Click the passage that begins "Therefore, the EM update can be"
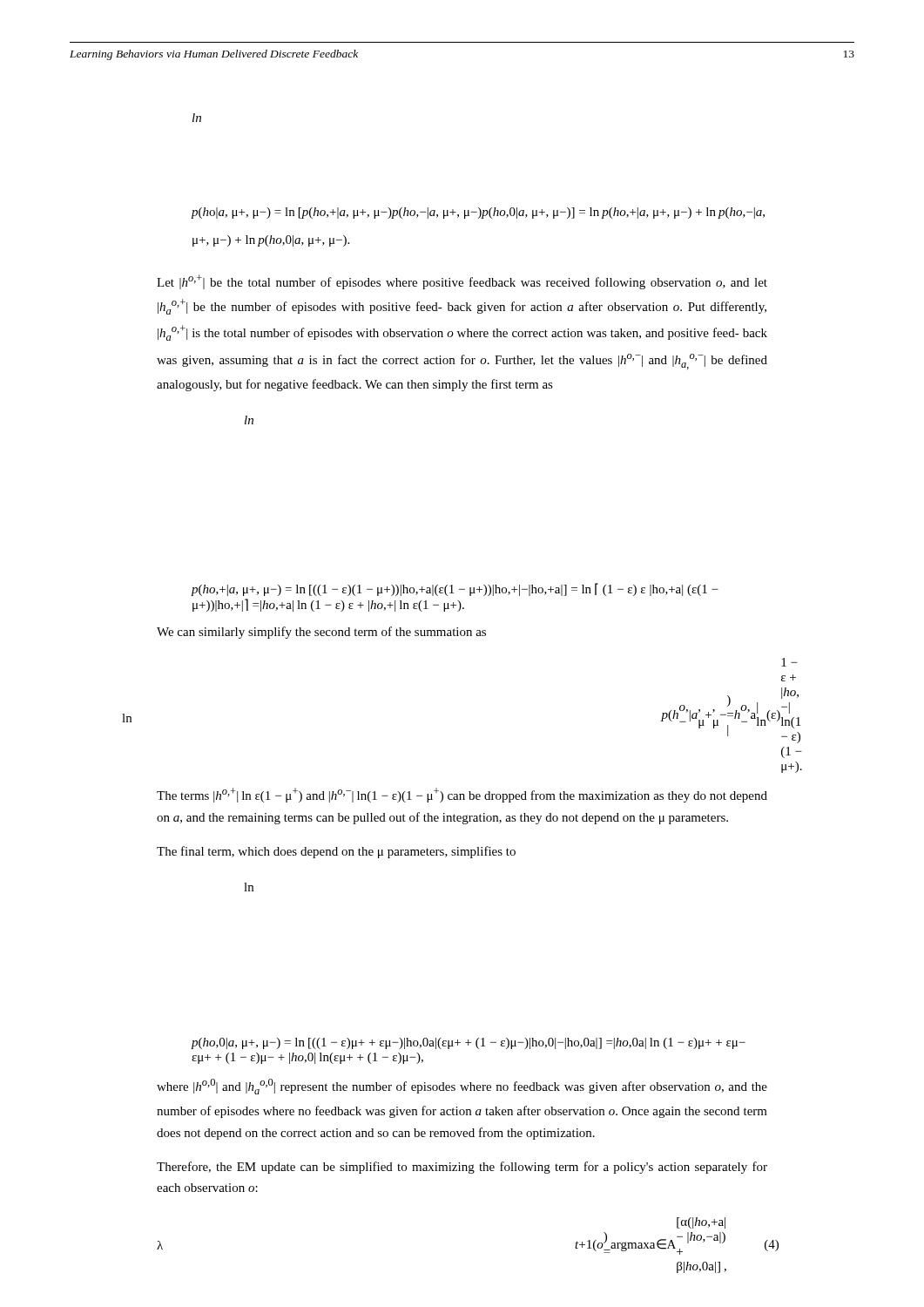Image resolution: width=924 pixels, height=1307 pixels. (462, 1177)
